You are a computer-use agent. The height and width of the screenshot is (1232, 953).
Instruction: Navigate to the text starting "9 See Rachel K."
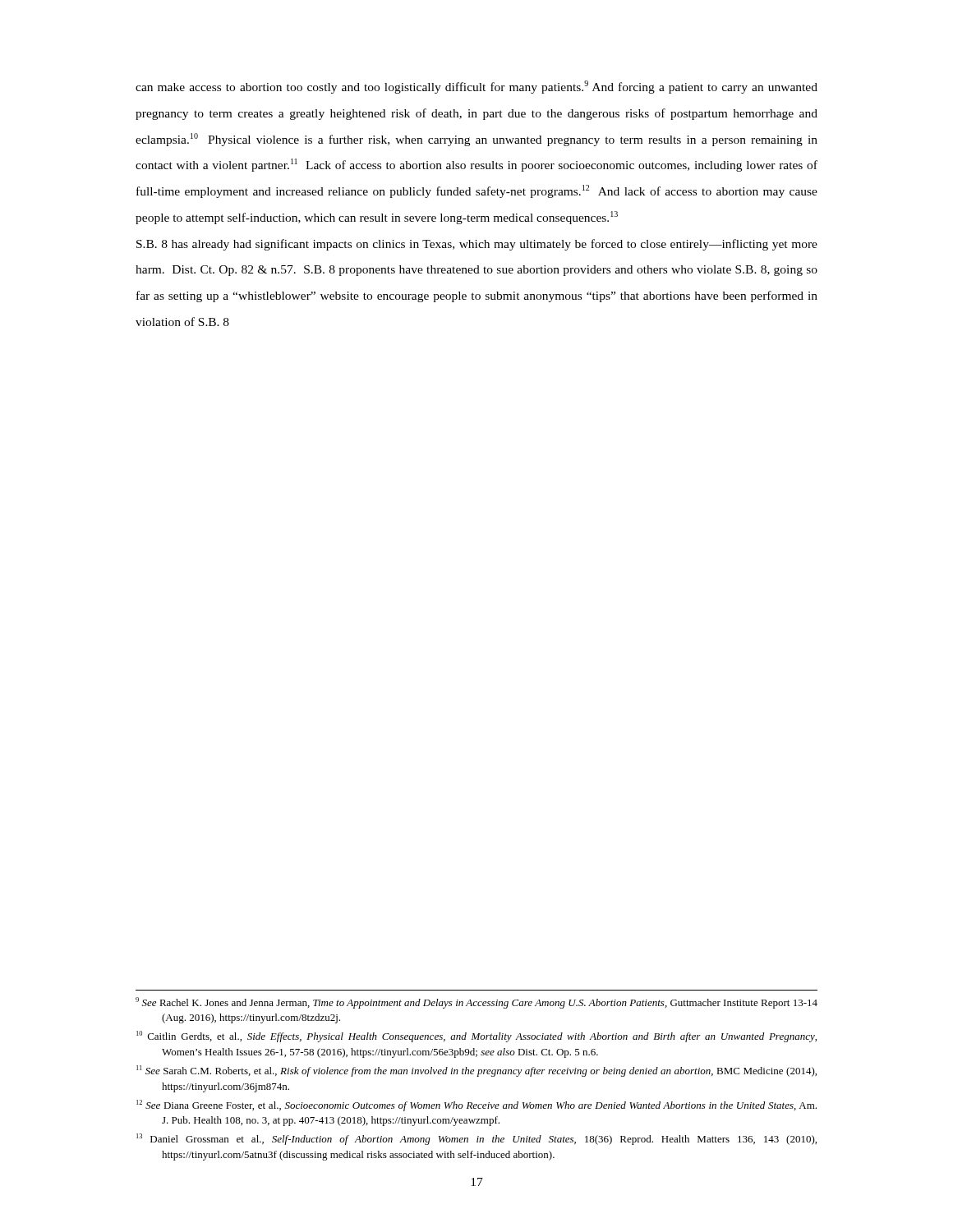[x=476, y=1009]
